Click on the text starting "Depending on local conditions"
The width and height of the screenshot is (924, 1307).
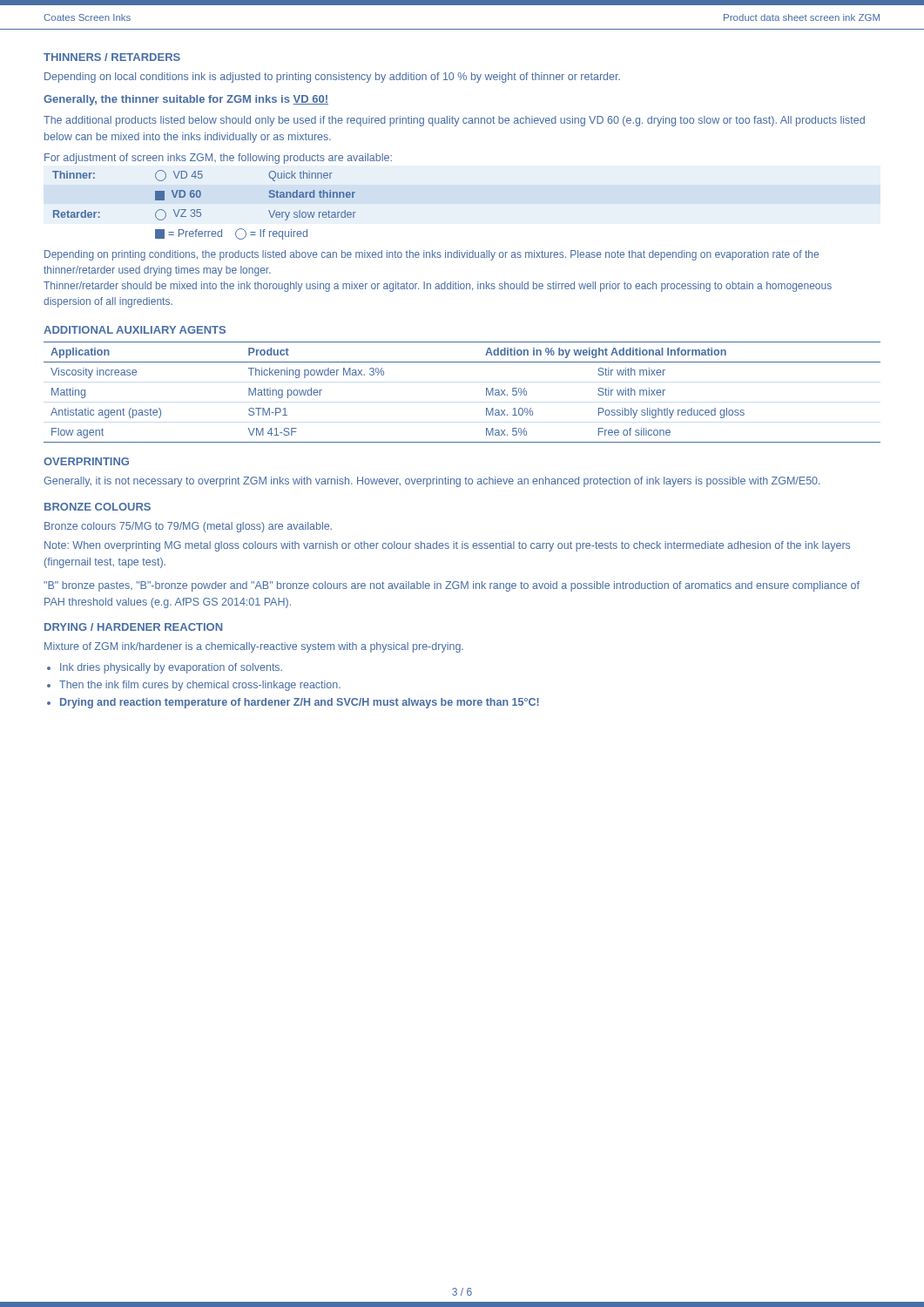point(332,77)
